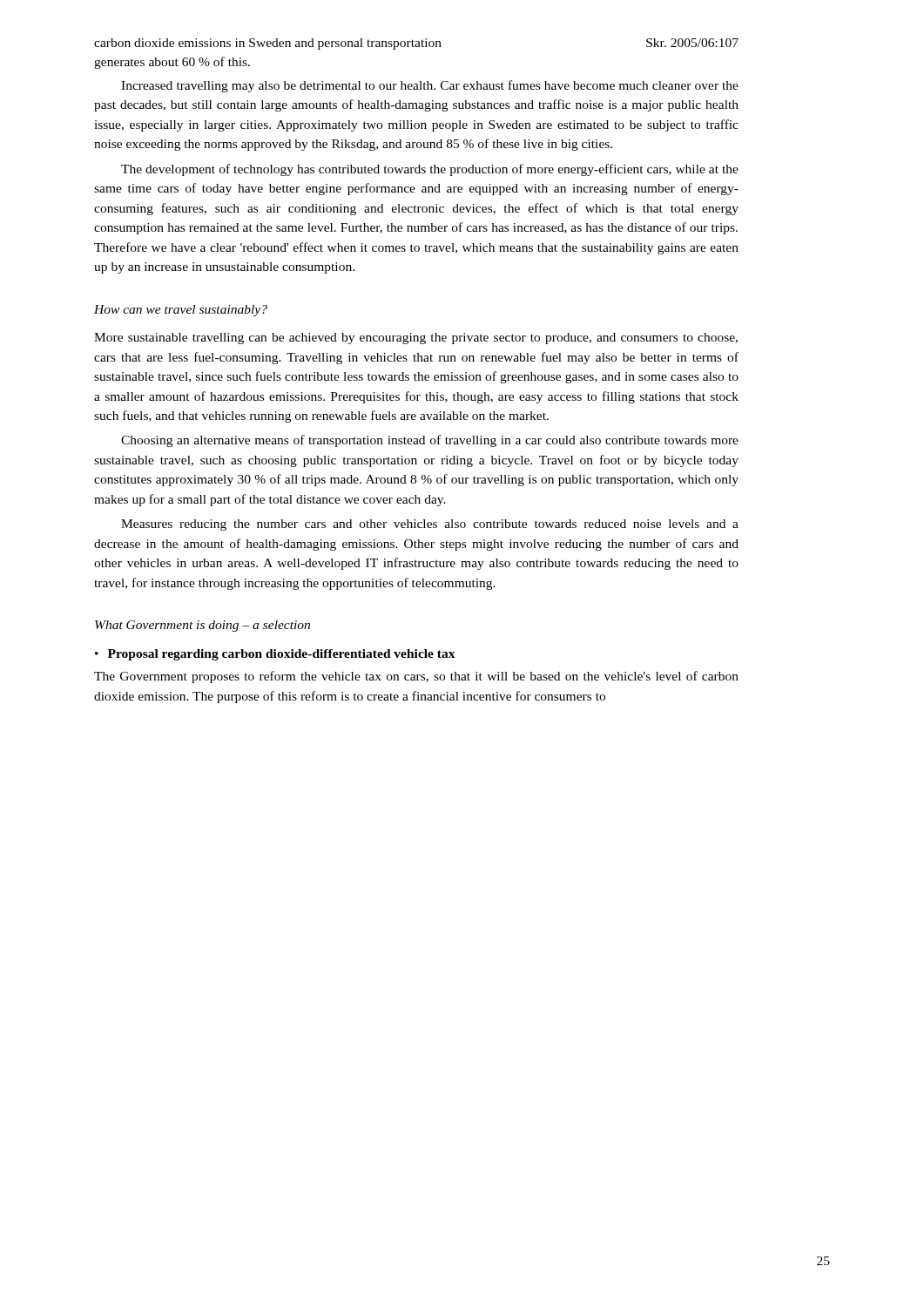This screenshot has height=1307, width=924.
Task: Locate the block of text that opens with "The Government proposes"
Action: click(x=416, y=686)
